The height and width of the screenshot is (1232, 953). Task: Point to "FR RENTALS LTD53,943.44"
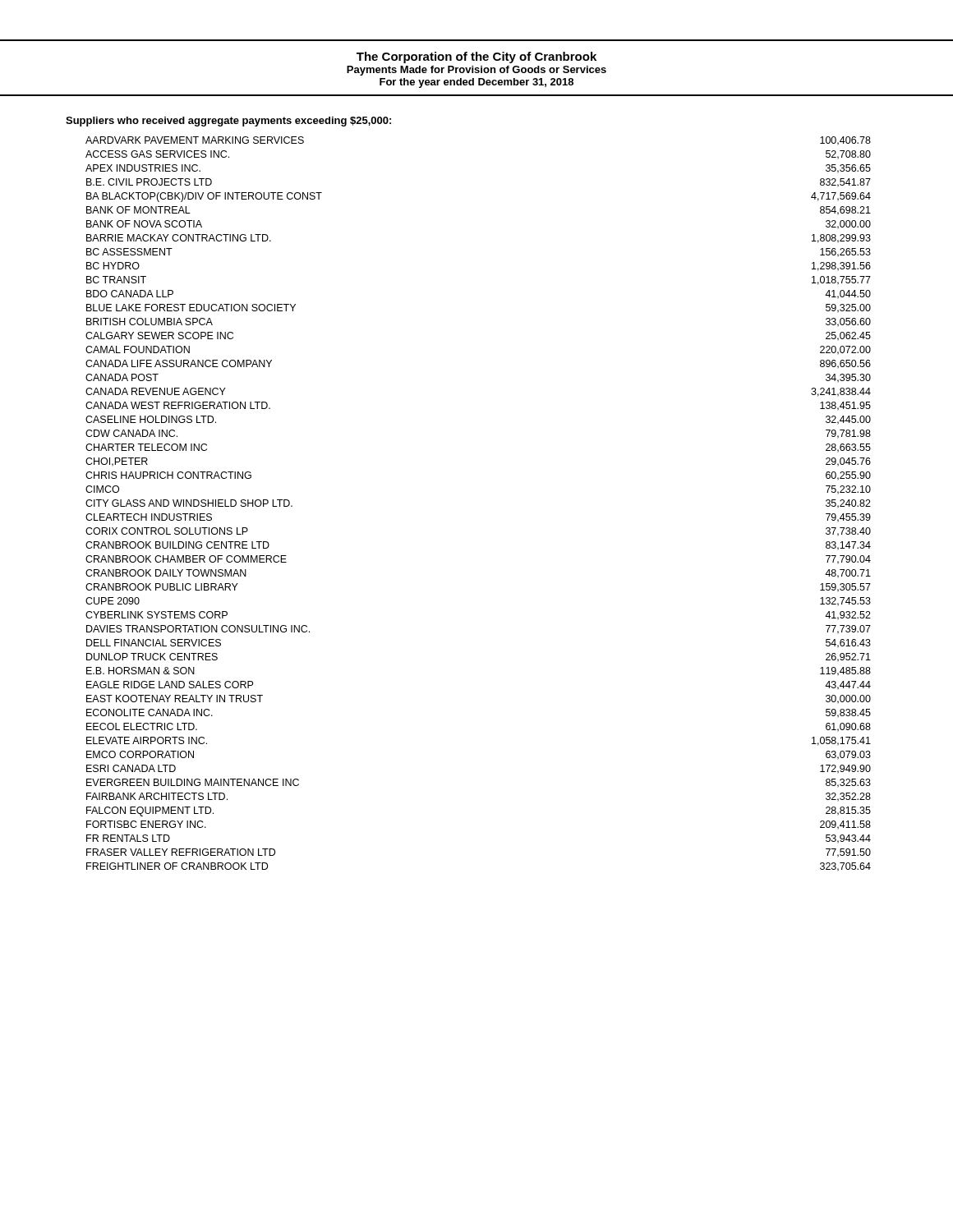(x=130, y=839)
